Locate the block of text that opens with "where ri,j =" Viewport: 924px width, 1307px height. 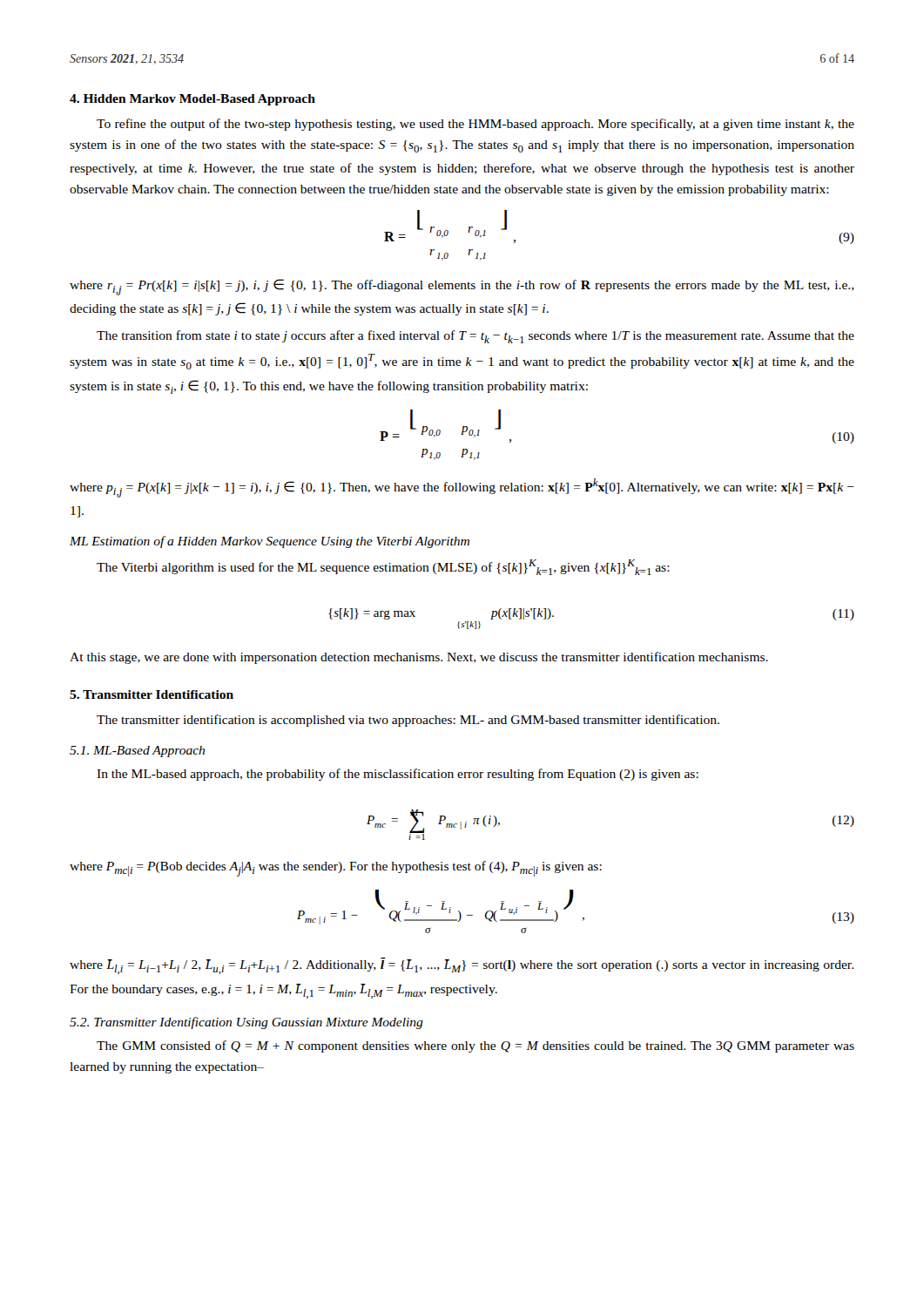pos(462,296)
